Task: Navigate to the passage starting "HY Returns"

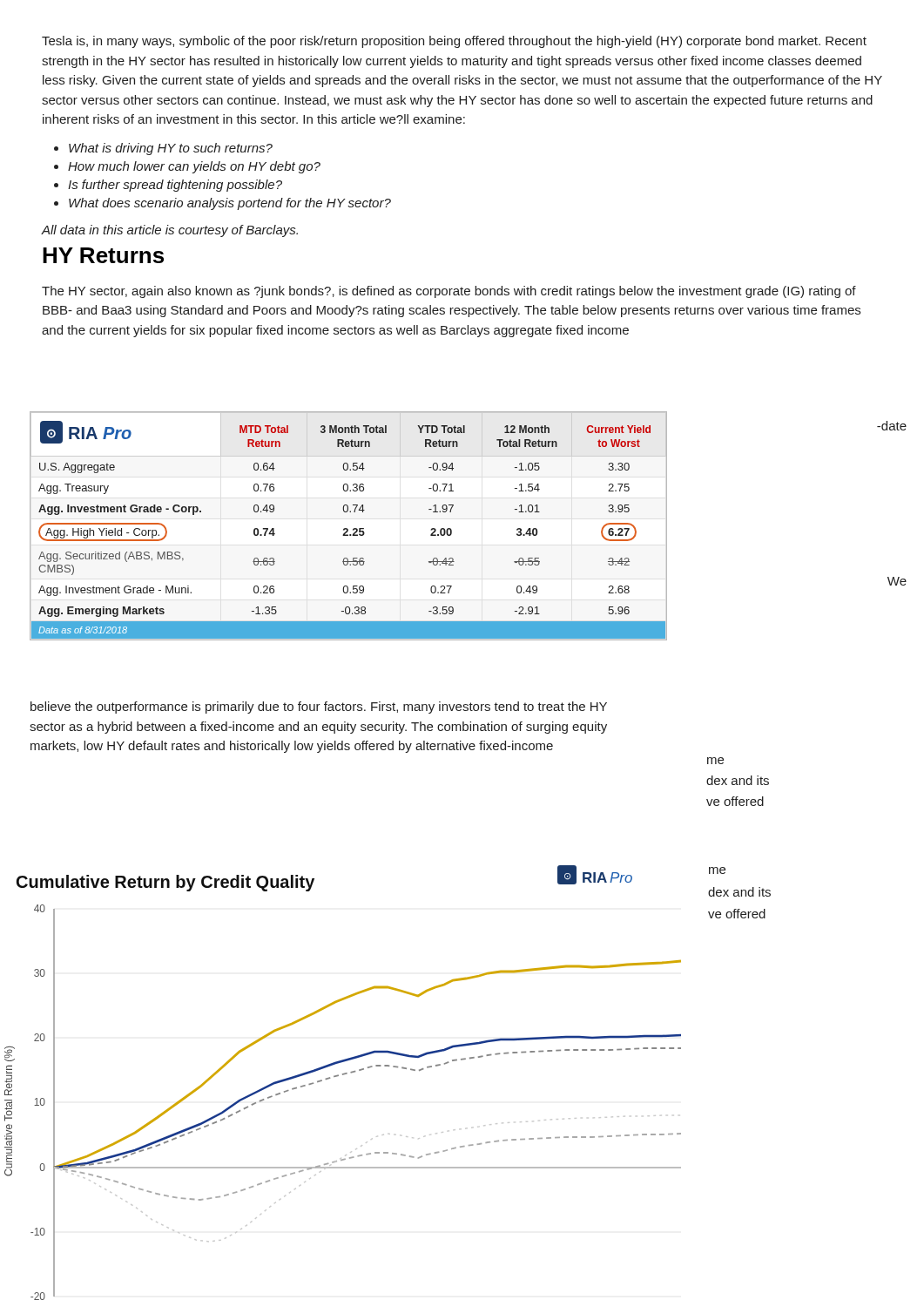Action: click(103, 255)
